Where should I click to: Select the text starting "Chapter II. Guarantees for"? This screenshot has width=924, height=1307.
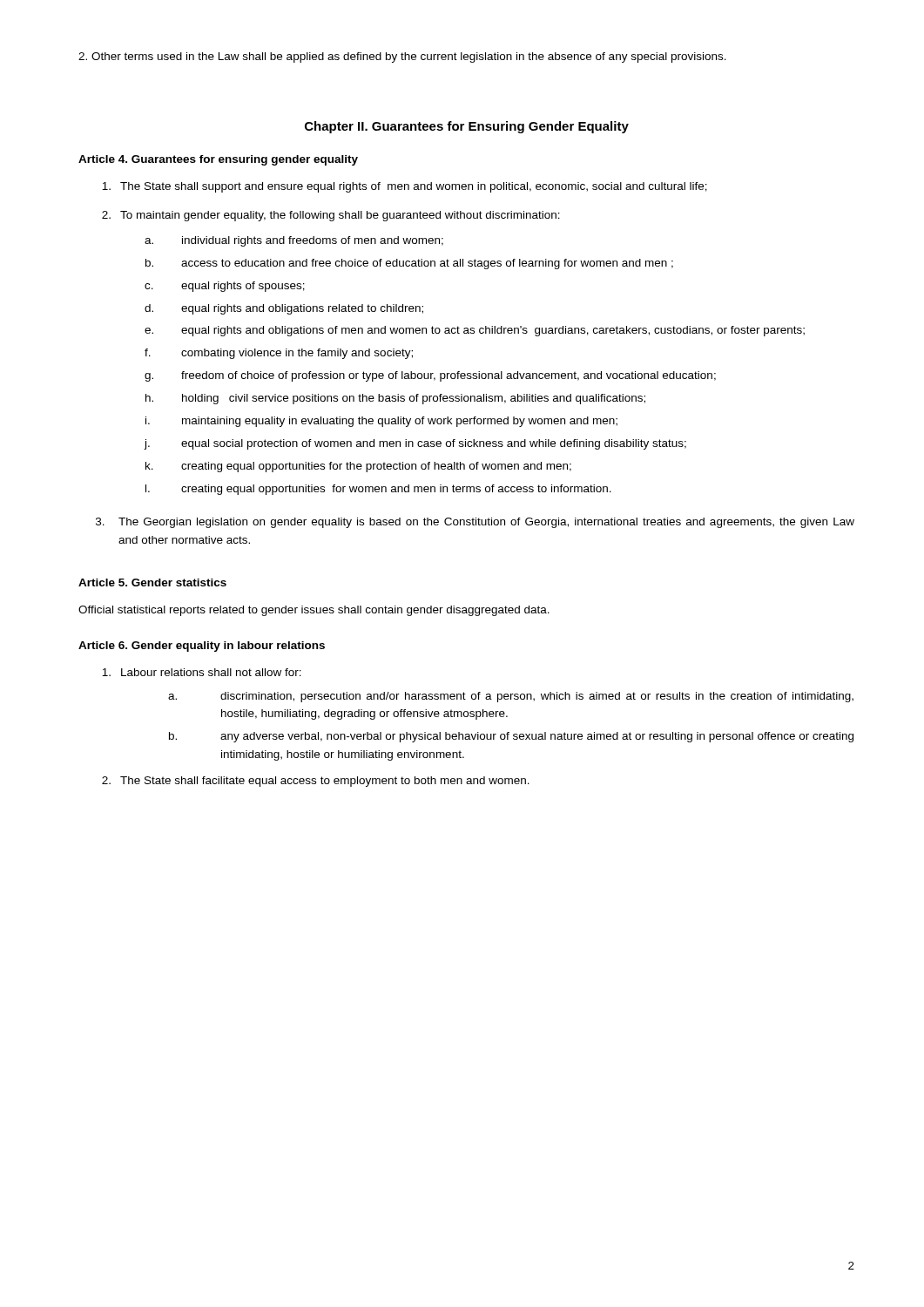tap(466, 126)
